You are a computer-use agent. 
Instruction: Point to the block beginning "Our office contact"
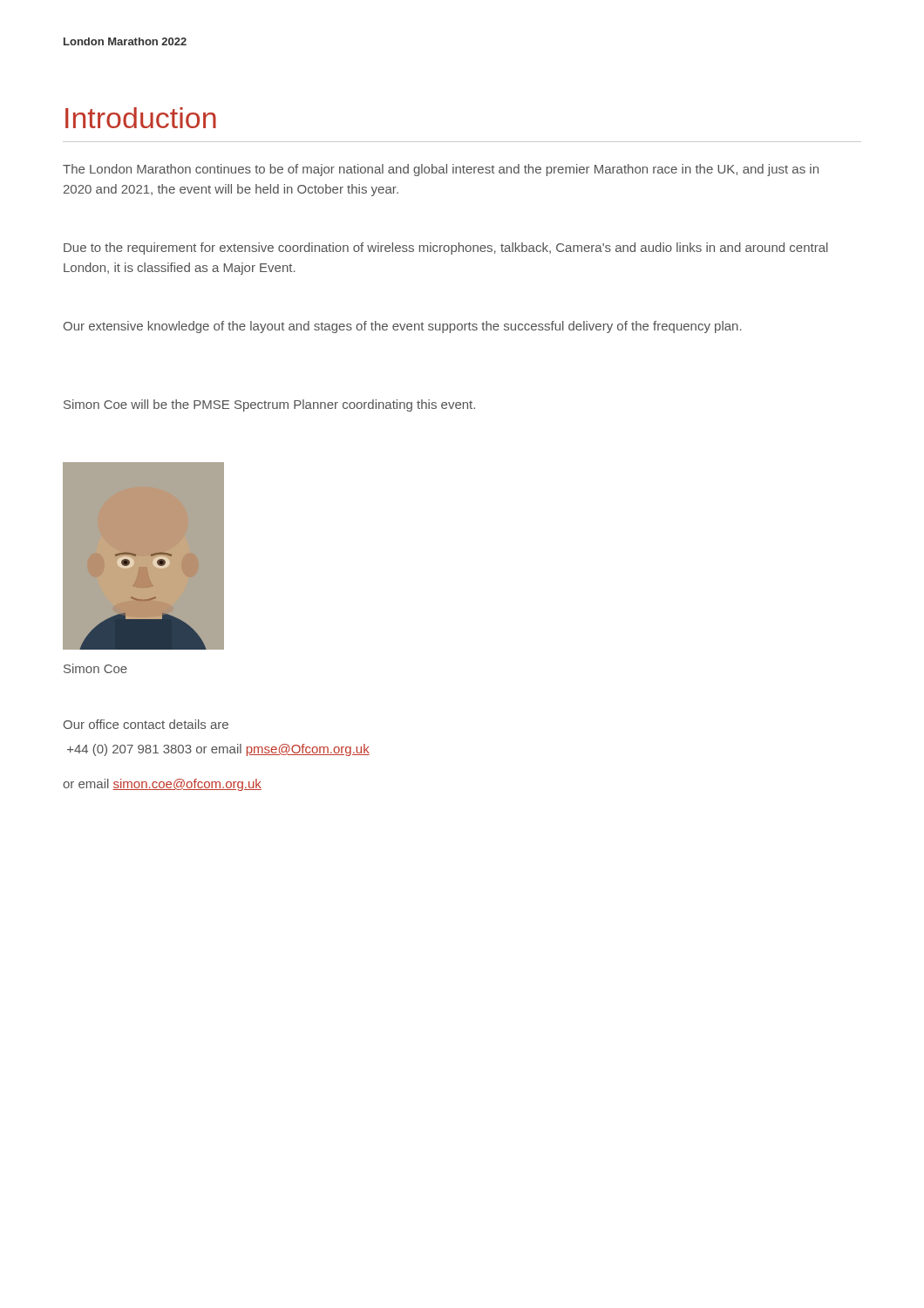click(146, 724)
